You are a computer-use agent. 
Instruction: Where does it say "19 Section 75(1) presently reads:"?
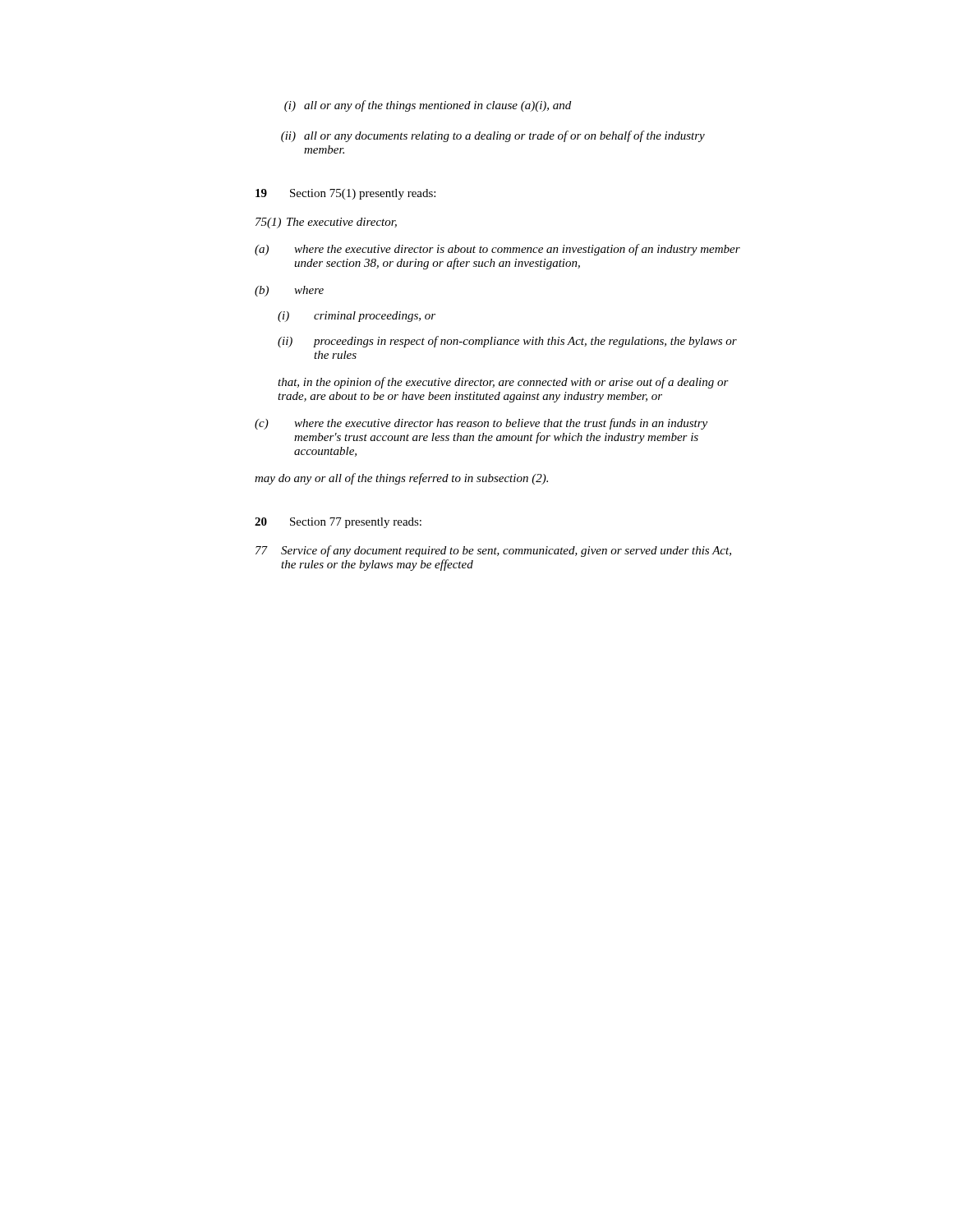point(345,194)
